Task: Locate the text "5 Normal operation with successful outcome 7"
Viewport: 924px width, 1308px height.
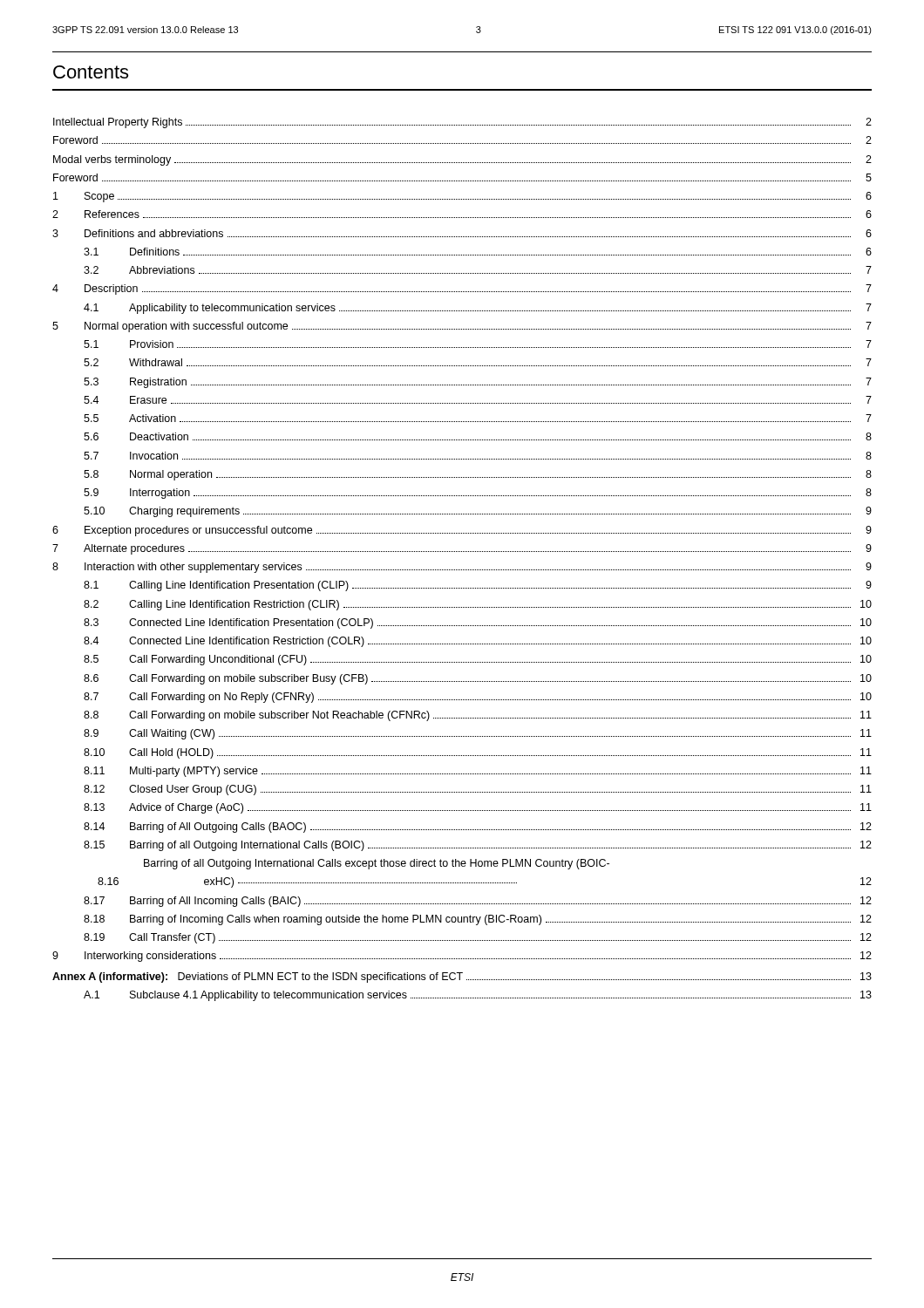Action: [462, 326]
